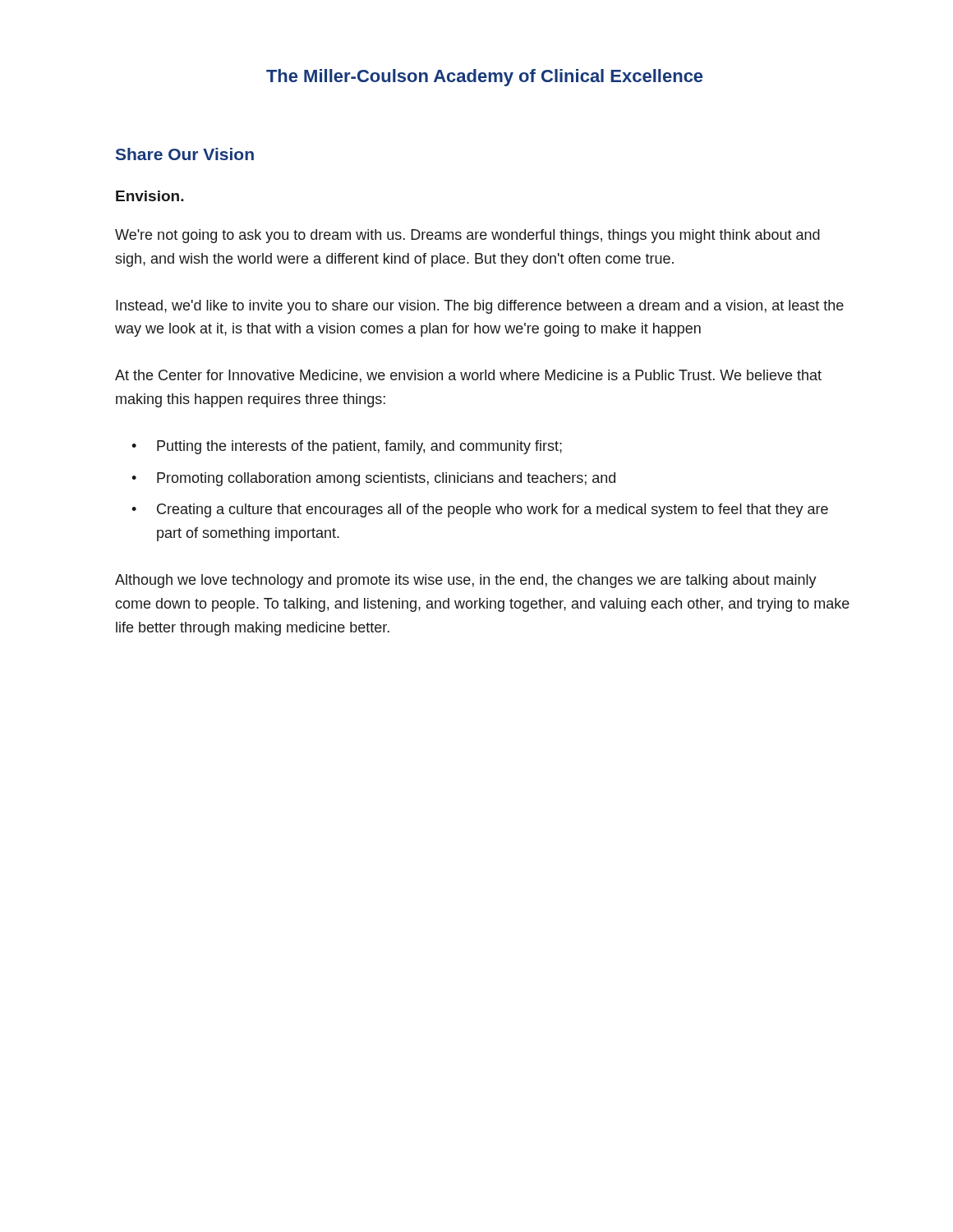Locate the text block that says "We're not going to"
Image resolution: width=953 pixels, height=1232 pixels.
click(468, 247)
